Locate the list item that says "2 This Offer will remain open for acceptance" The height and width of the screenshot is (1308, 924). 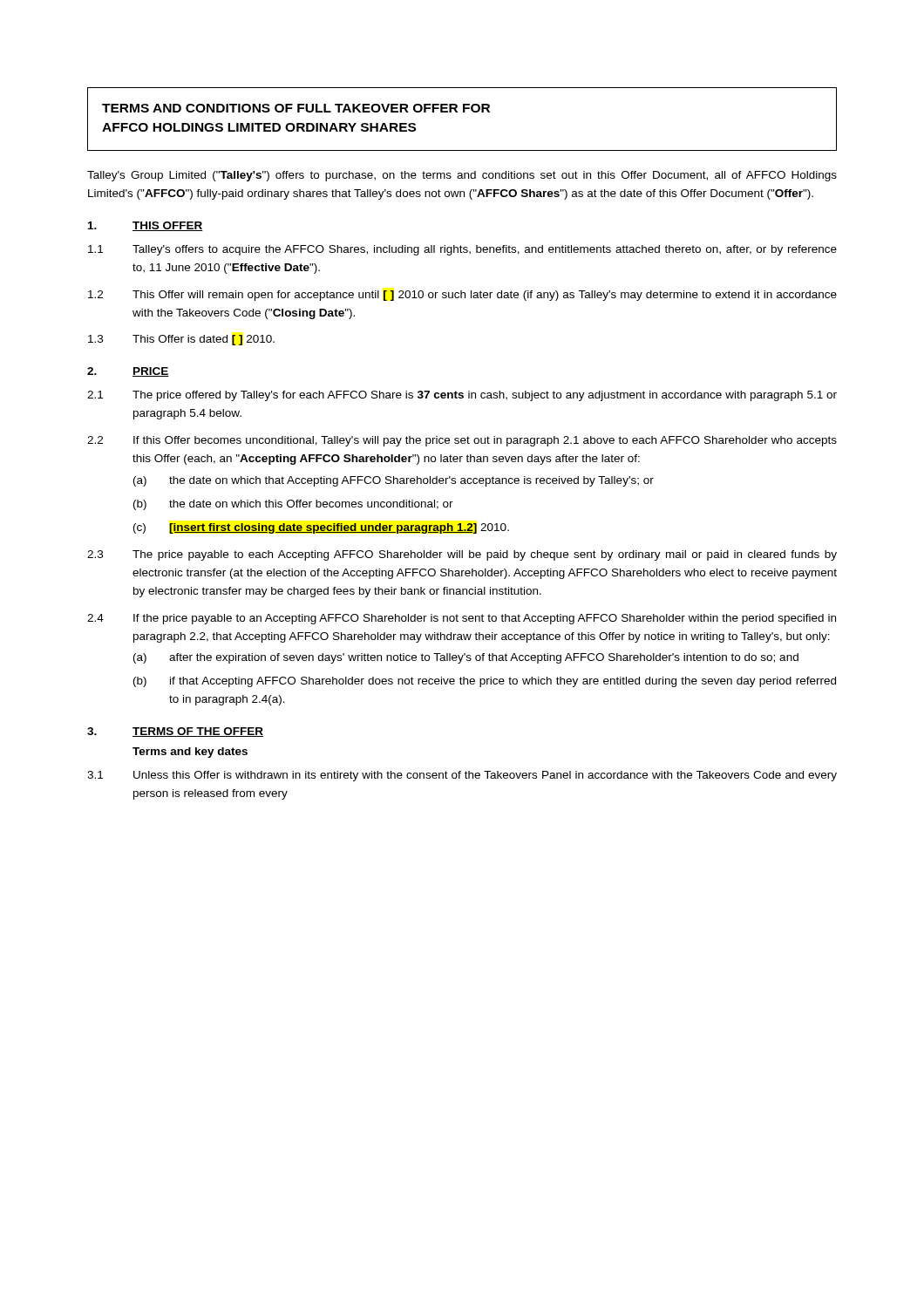[462, 304]
